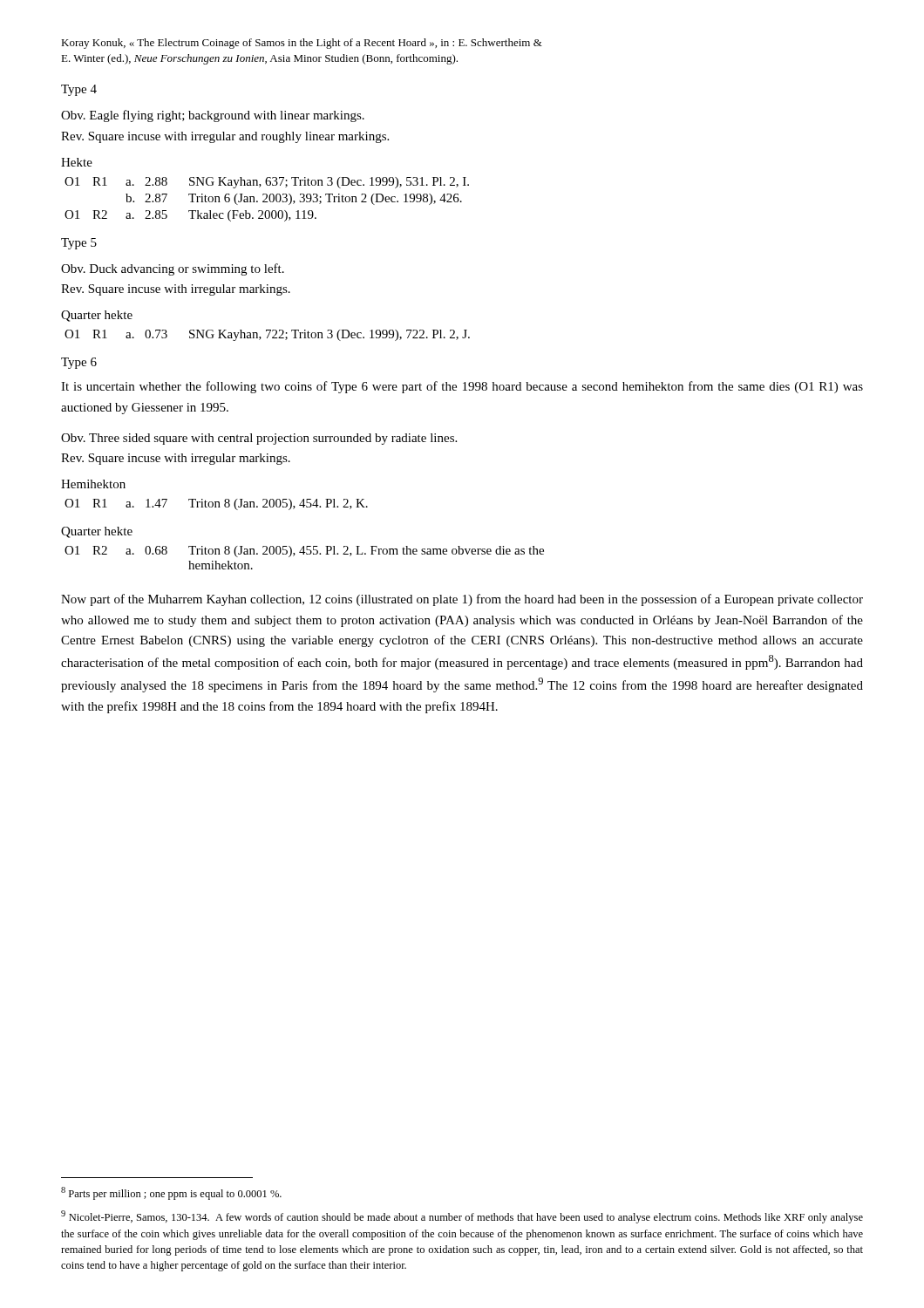Click on the footnote with the text "8 Parts per million ;"
The width and height of the screenshot is (924, 1308).
[171, 1193]
